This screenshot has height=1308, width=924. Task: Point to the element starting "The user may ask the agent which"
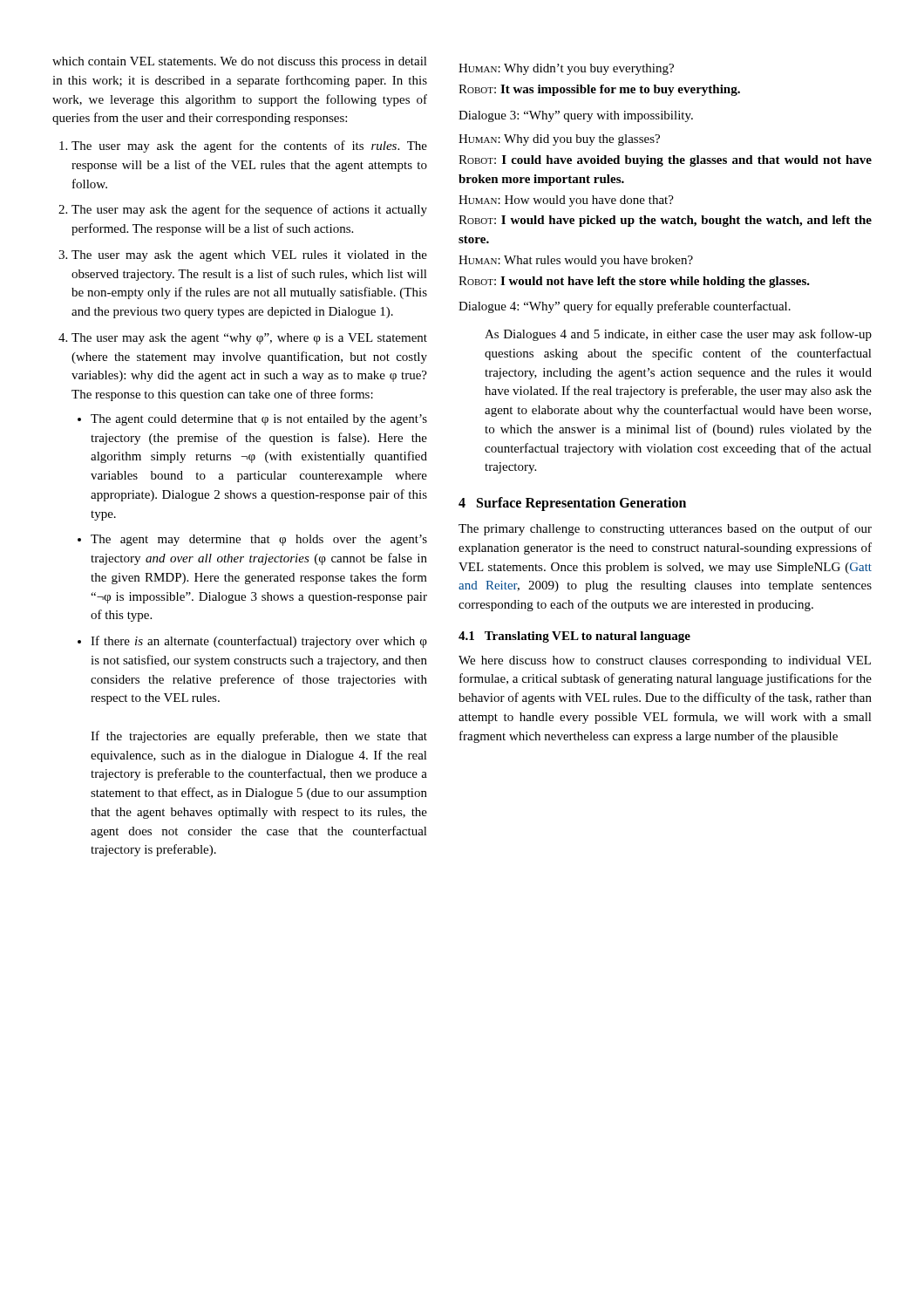pyautogui.click(x=249, y=283)
